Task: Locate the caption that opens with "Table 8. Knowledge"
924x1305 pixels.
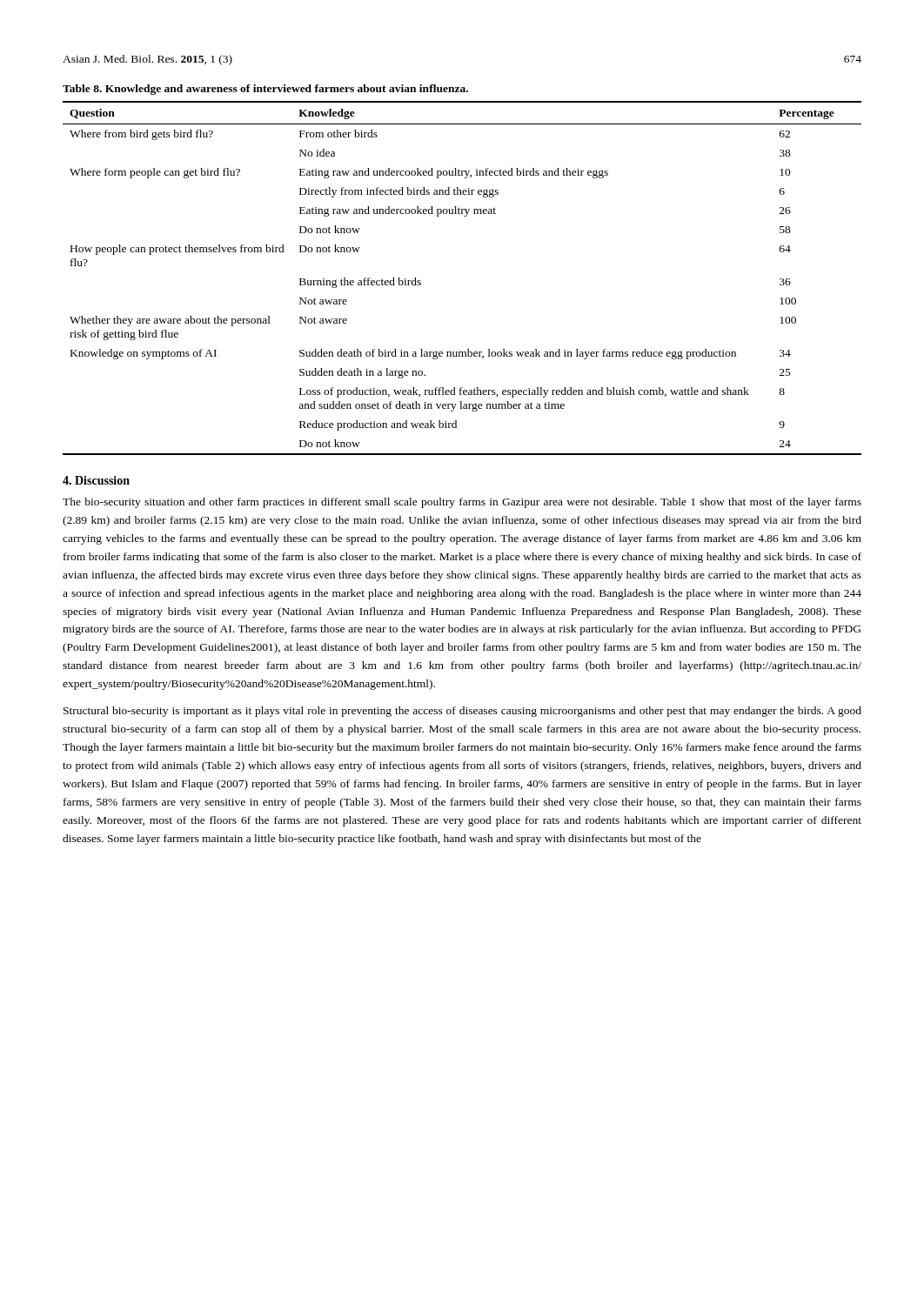Action: [x=266, y=88]
